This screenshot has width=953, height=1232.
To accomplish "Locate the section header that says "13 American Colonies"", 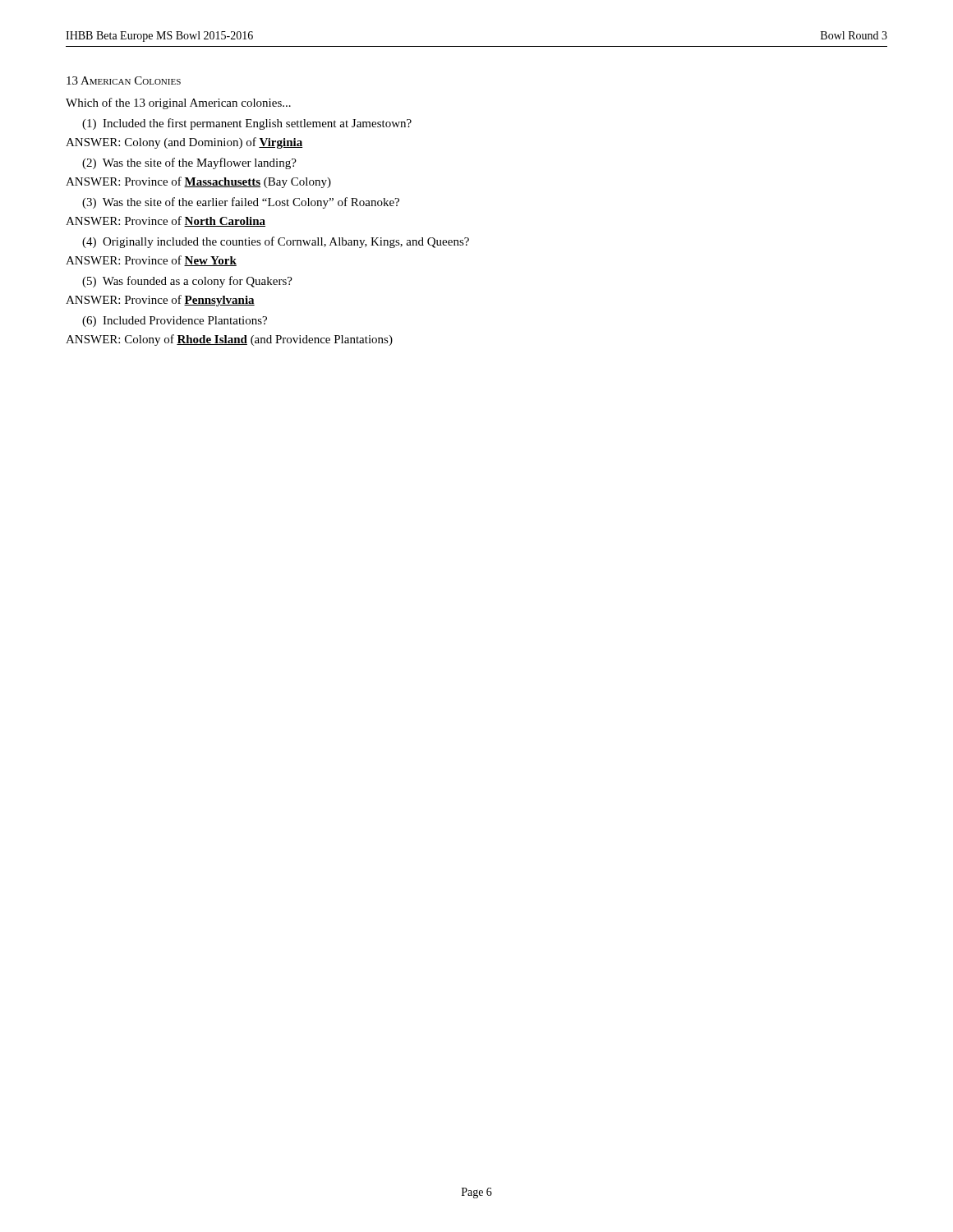I will pyautogui.click(x=123, y=81).
